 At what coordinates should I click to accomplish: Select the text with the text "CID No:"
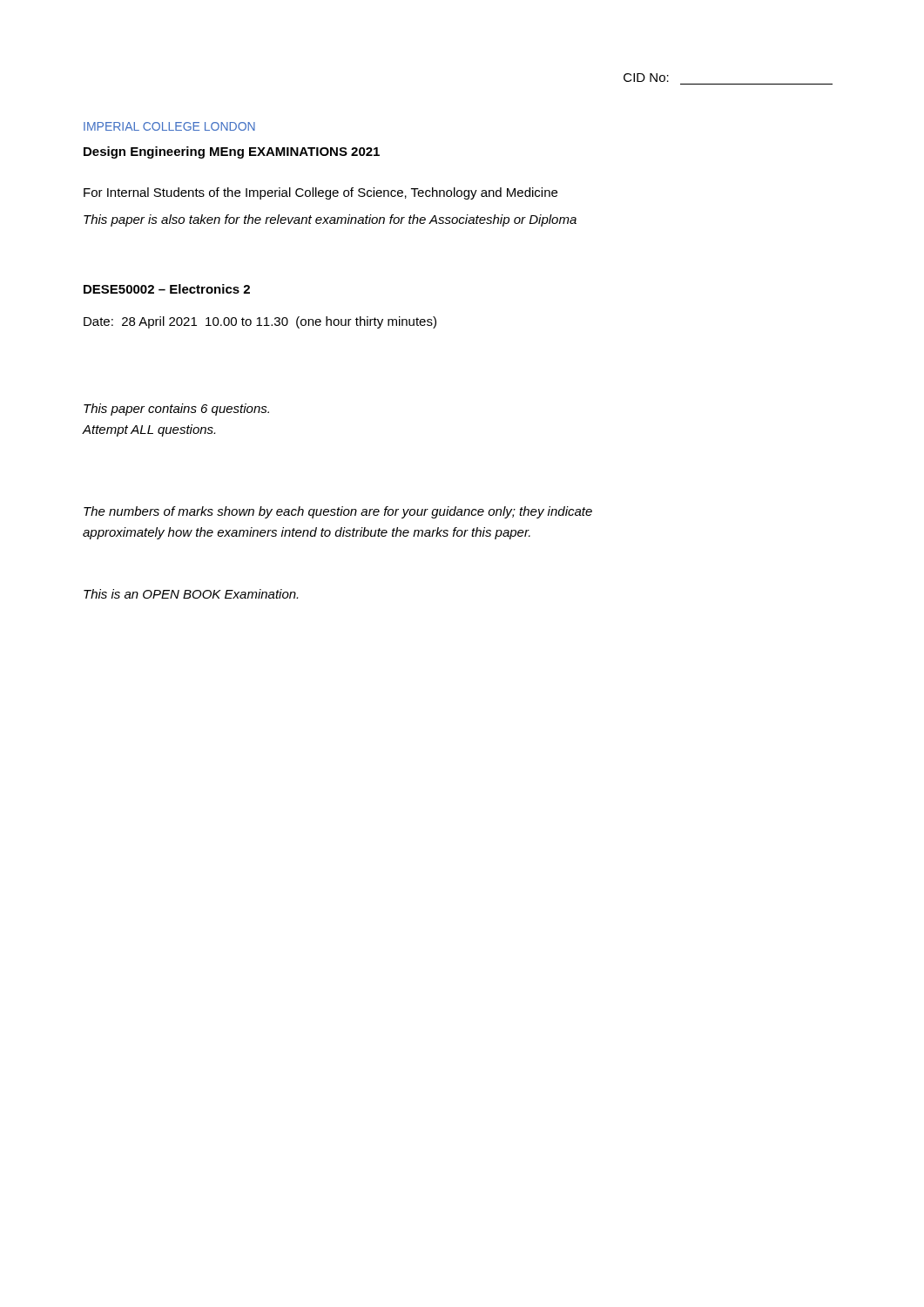pyautogui.click(x=728, y=77)
